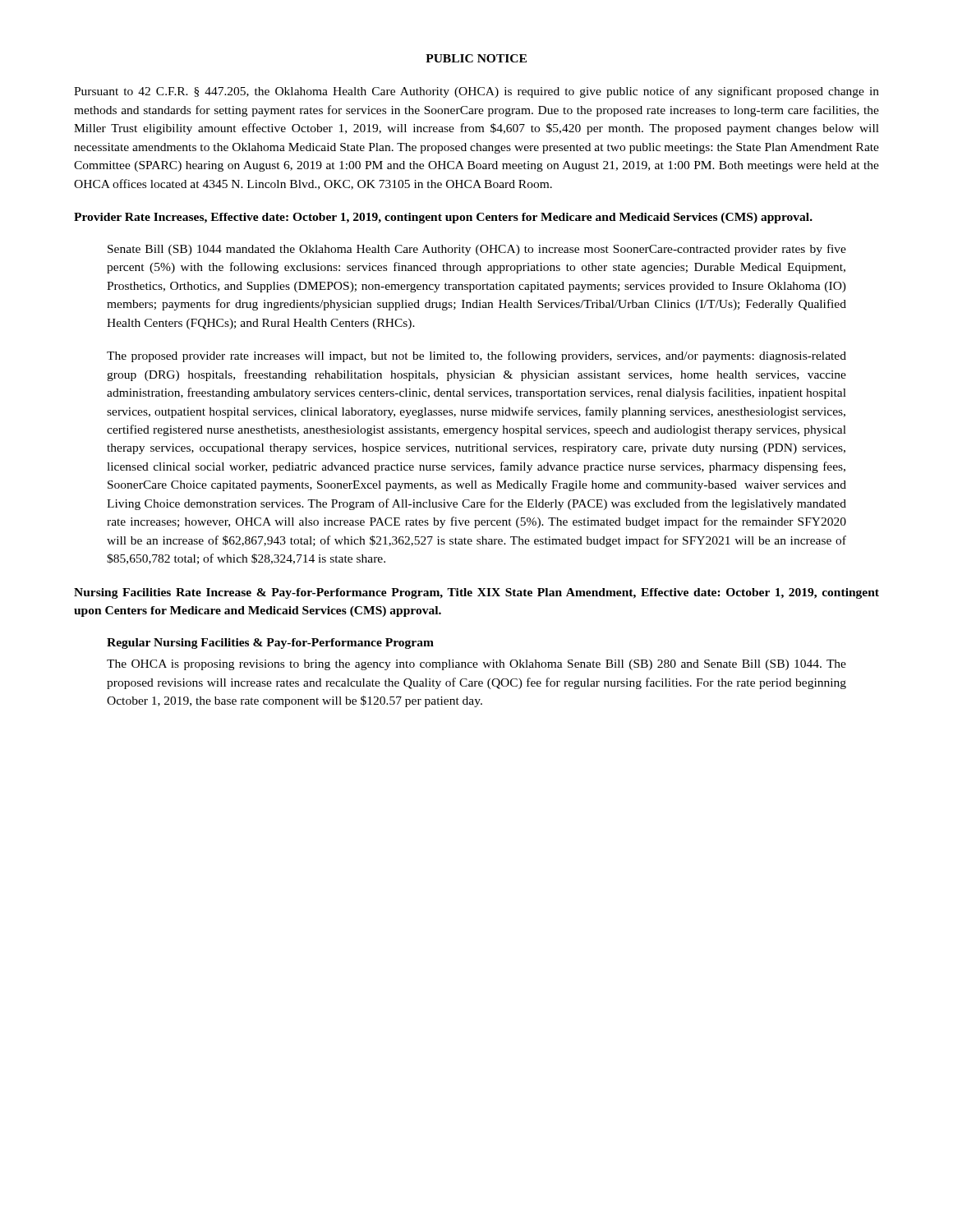Locate the block starting "PUBLIC NOTICE"
This screenshot has width=953, height=1232.
point(476,58)
